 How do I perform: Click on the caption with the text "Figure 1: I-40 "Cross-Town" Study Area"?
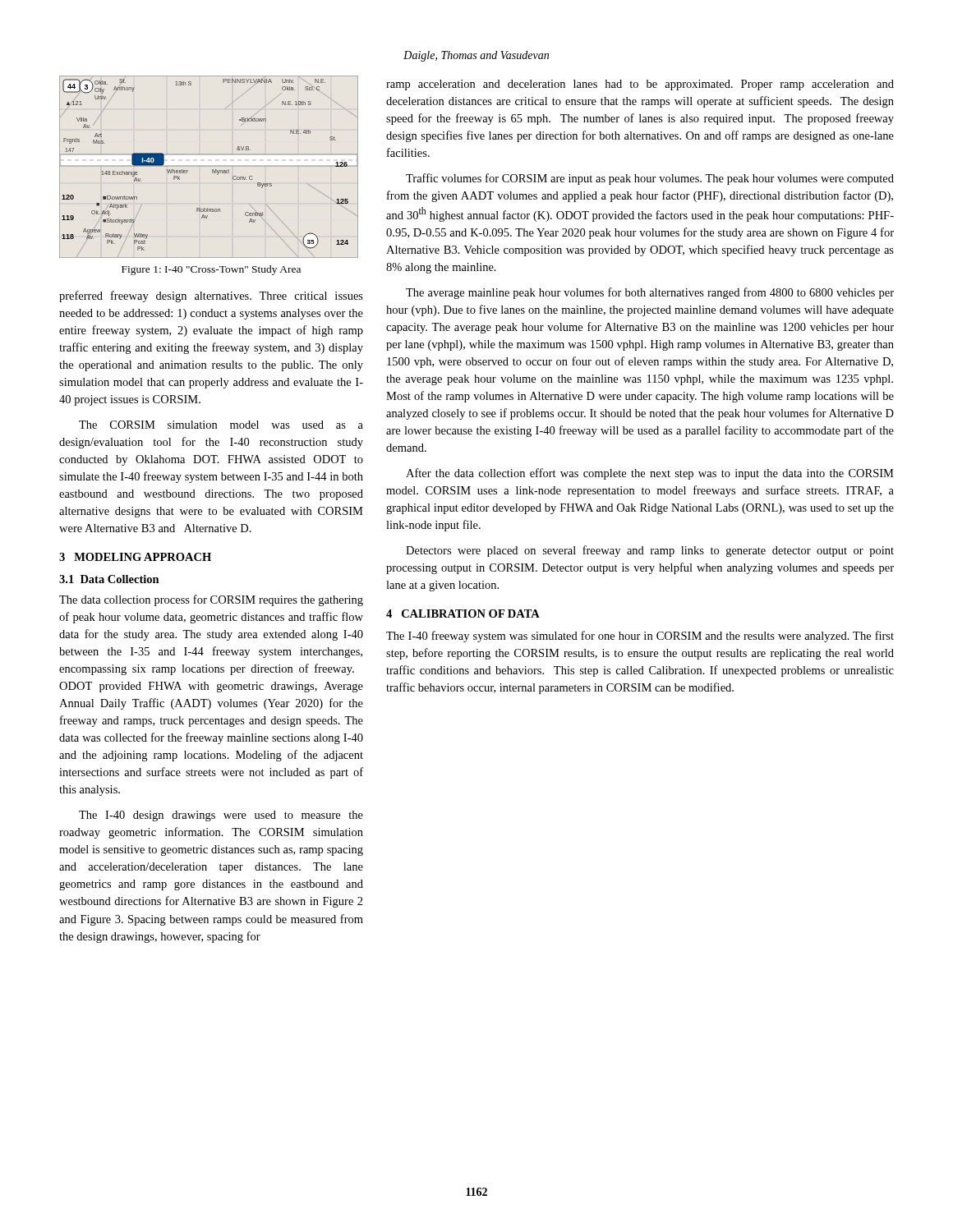point(211,269)
